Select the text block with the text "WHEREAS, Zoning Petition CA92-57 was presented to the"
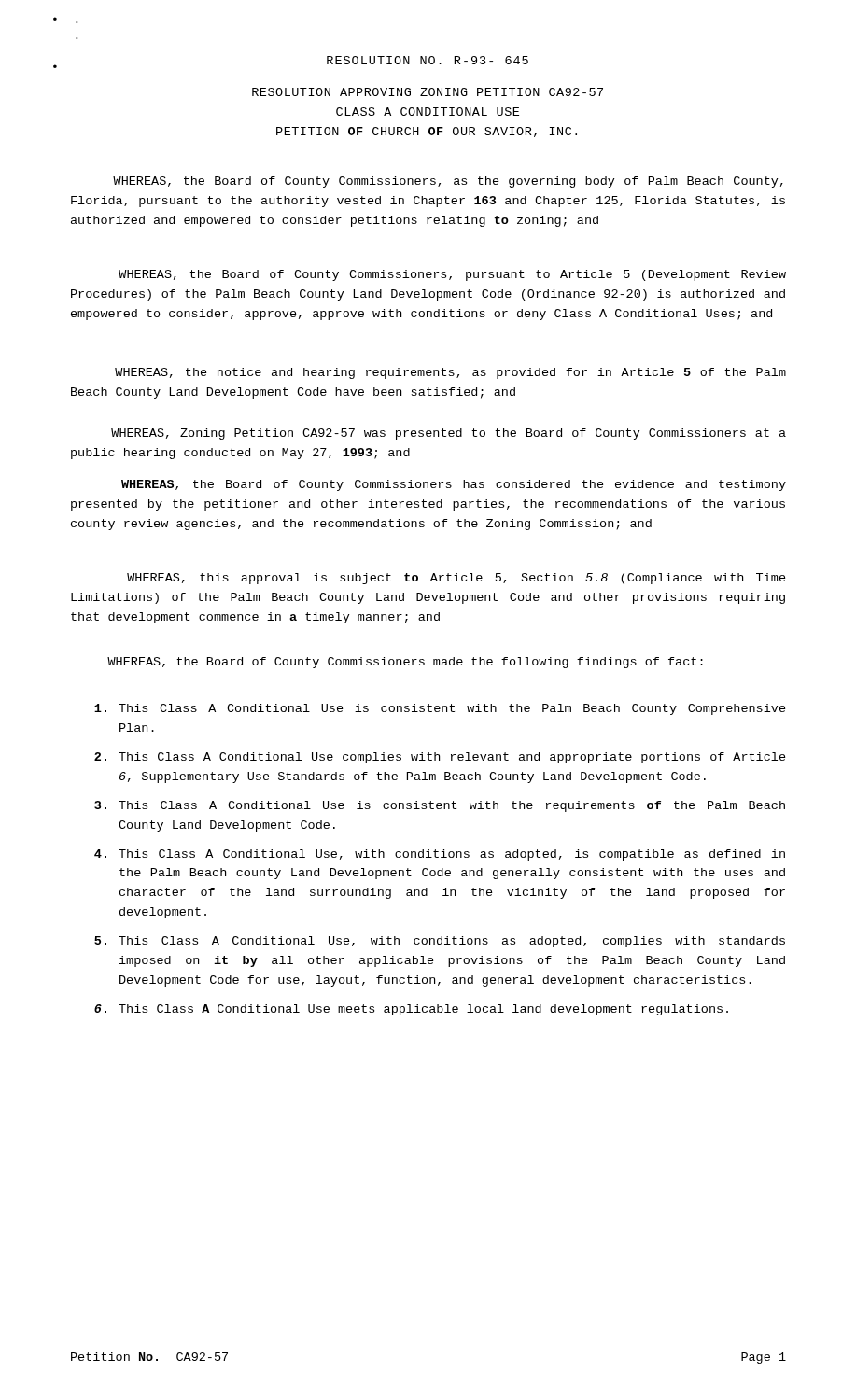This screenshot has height=1400, width=856. (x=428, y=443)
